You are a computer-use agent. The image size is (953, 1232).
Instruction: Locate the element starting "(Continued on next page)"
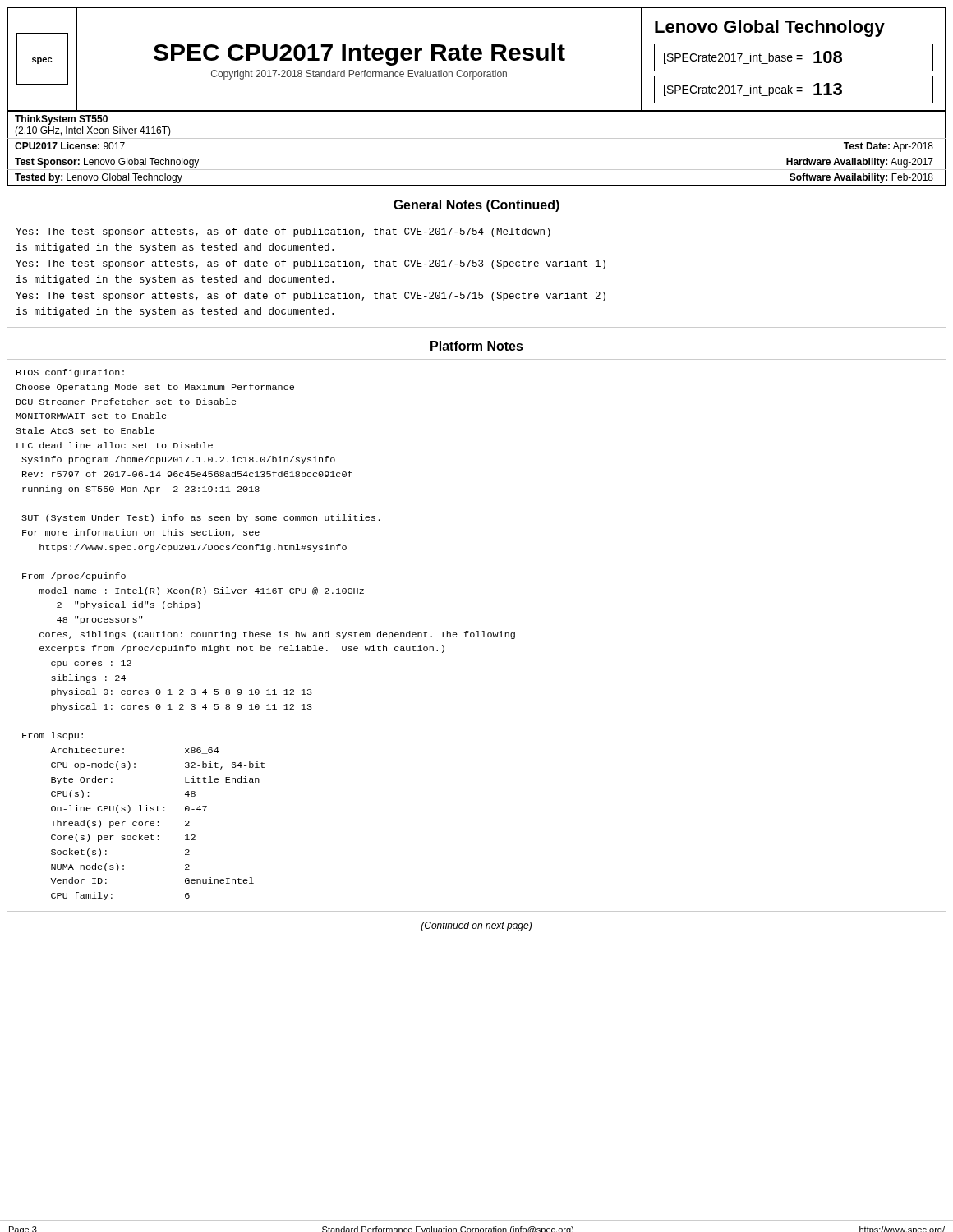(x=476, y=925)
